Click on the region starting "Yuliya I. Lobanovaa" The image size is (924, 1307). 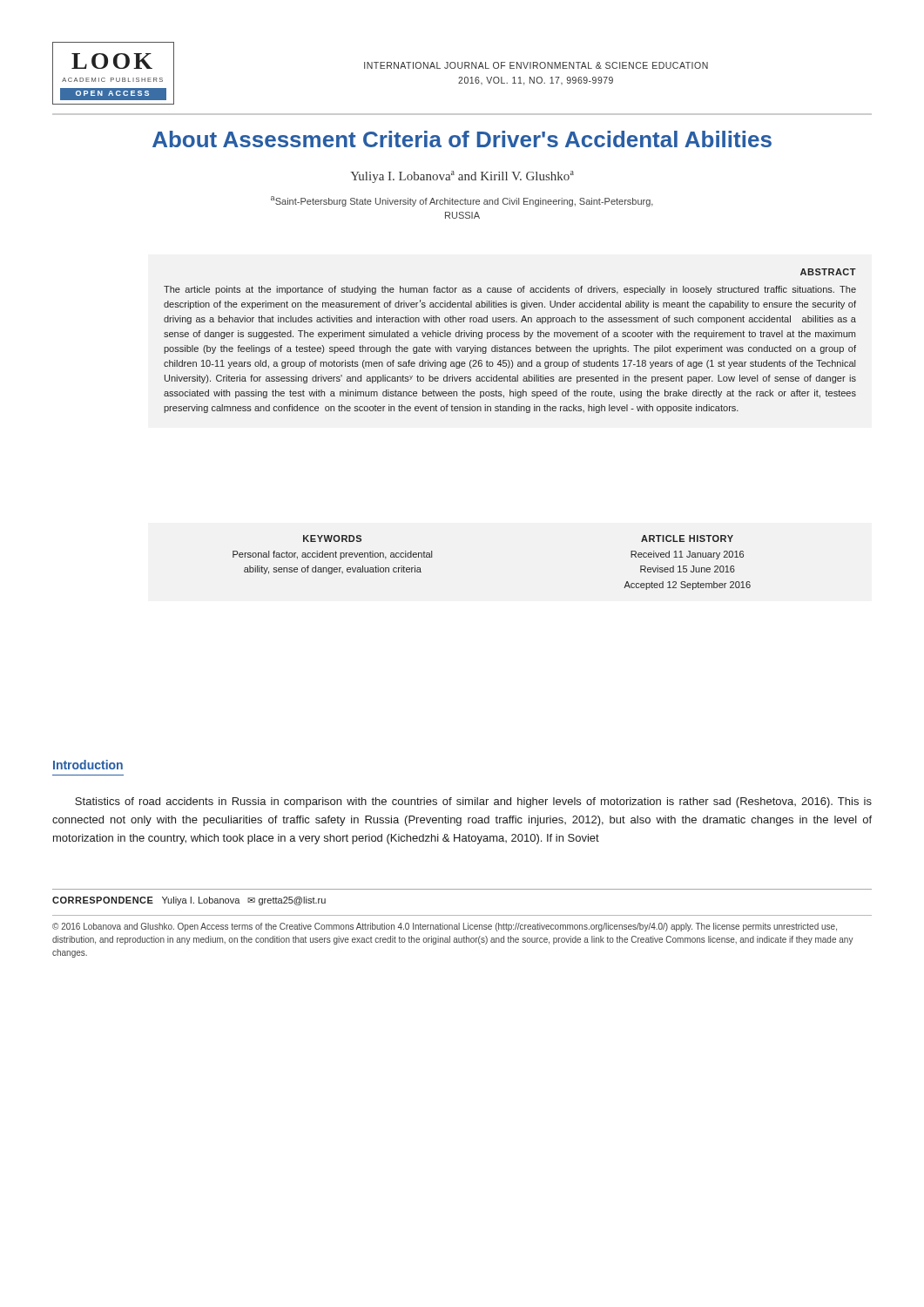click(462, 176)
